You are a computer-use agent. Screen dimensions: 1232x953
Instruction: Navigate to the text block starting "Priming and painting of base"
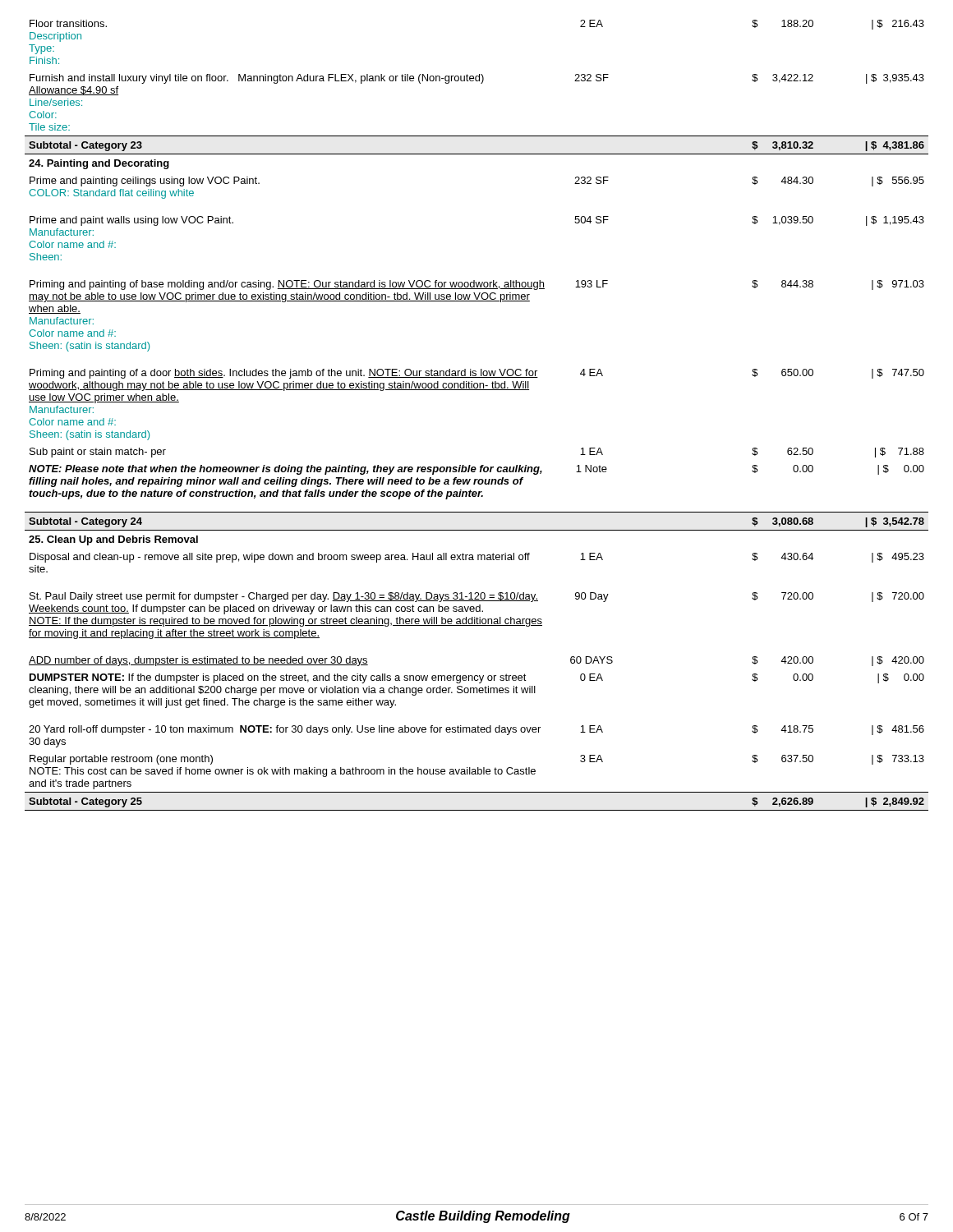tap(477, 285)
